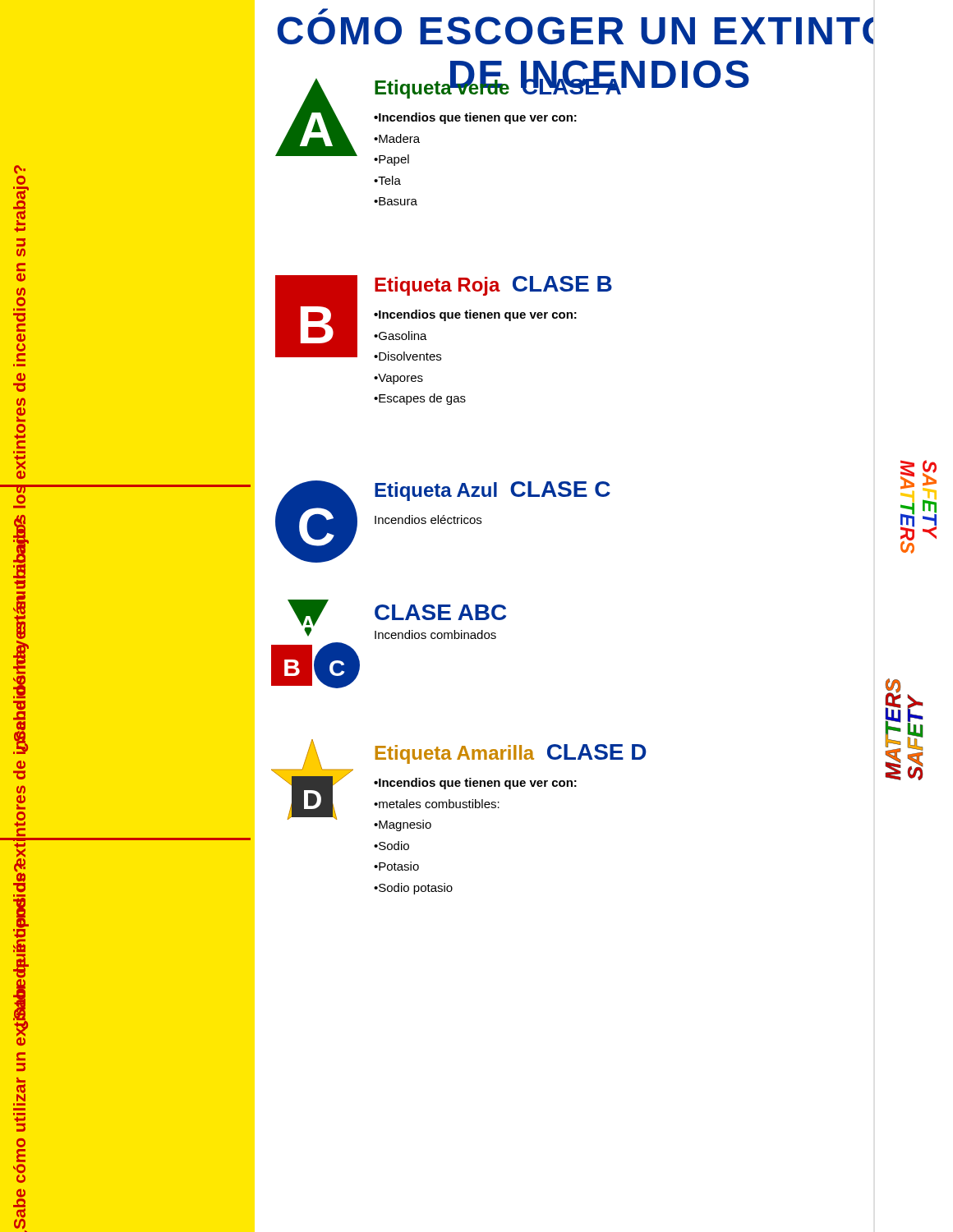Image resolution: width=953 pixels, height=1232 pixels.
Task: Locate the block starting "¿Sabe qué tipos de extintores de incendios"
Action: pyautogui.click(x=21, y=548)
